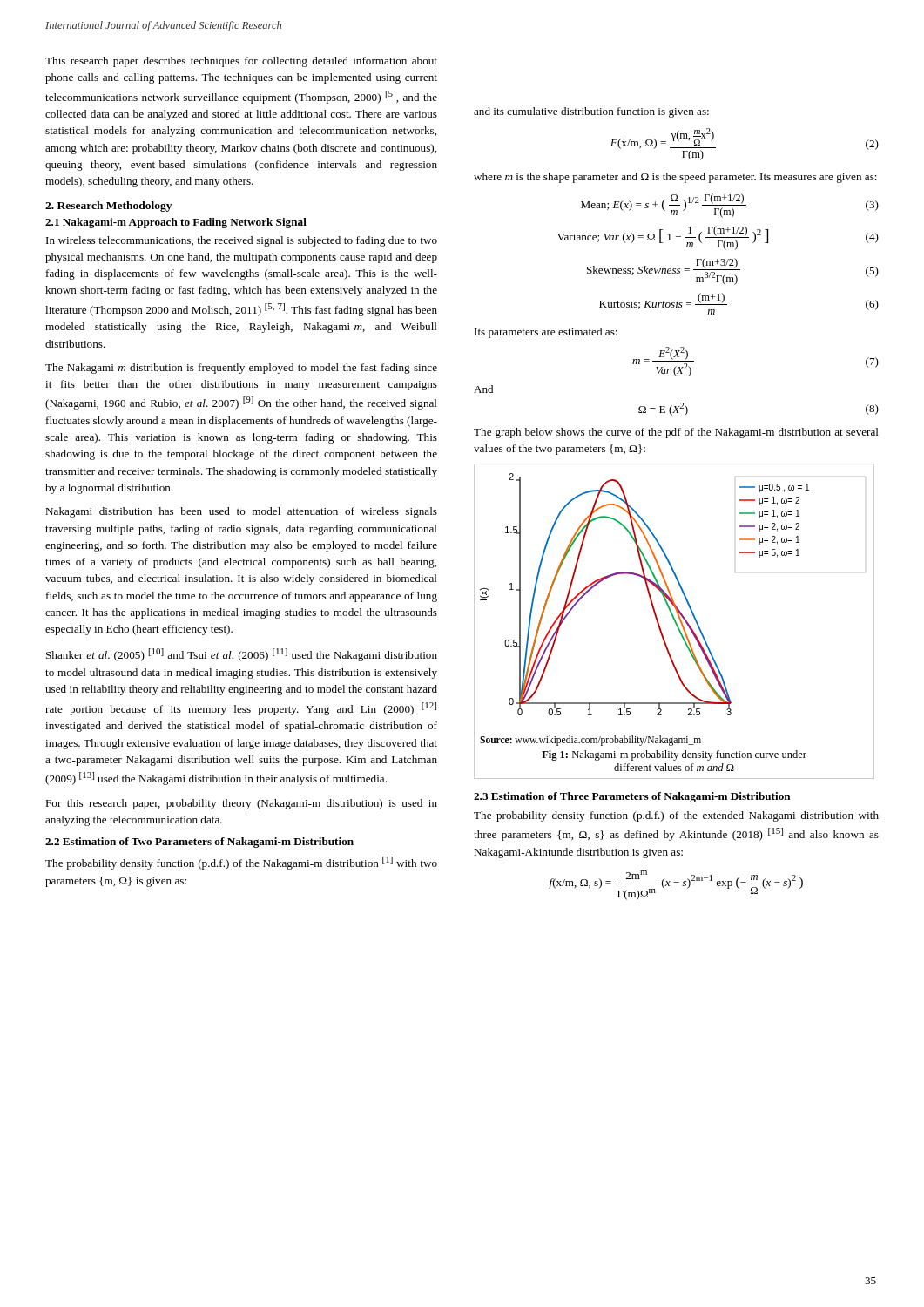This screenshot has width=924, height=1307.
Task: Find the formula with the text "f(x/m, Ω, s) = 2mm"
Action: point(676,884)
